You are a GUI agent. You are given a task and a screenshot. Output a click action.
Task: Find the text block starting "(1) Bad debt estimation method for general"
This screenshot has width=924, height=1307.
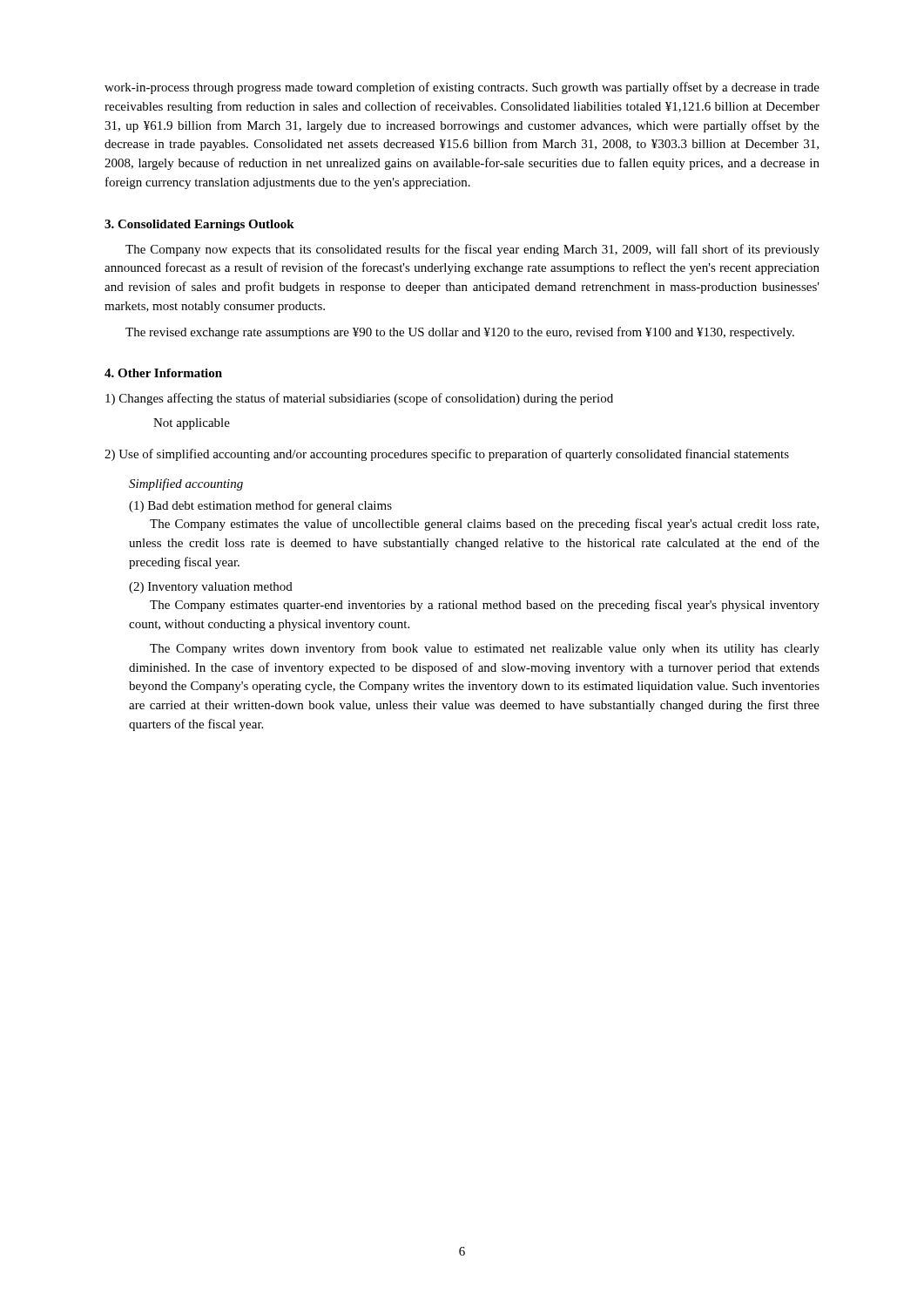(474, 534)
